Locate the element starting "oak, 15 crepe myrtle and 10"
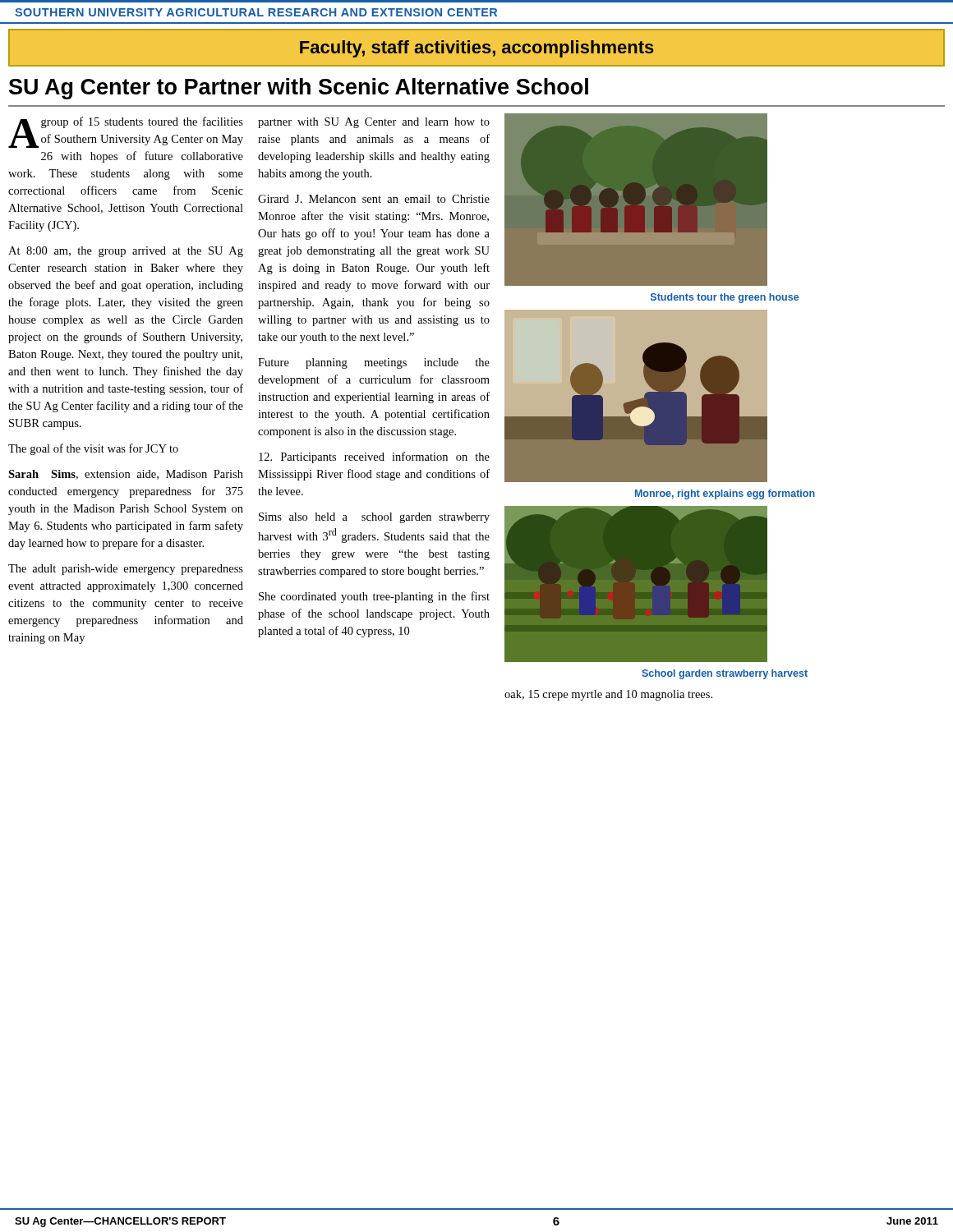The width and height of the screenshot is (953, 1232). pyautogui.click(x=608, y=695)
